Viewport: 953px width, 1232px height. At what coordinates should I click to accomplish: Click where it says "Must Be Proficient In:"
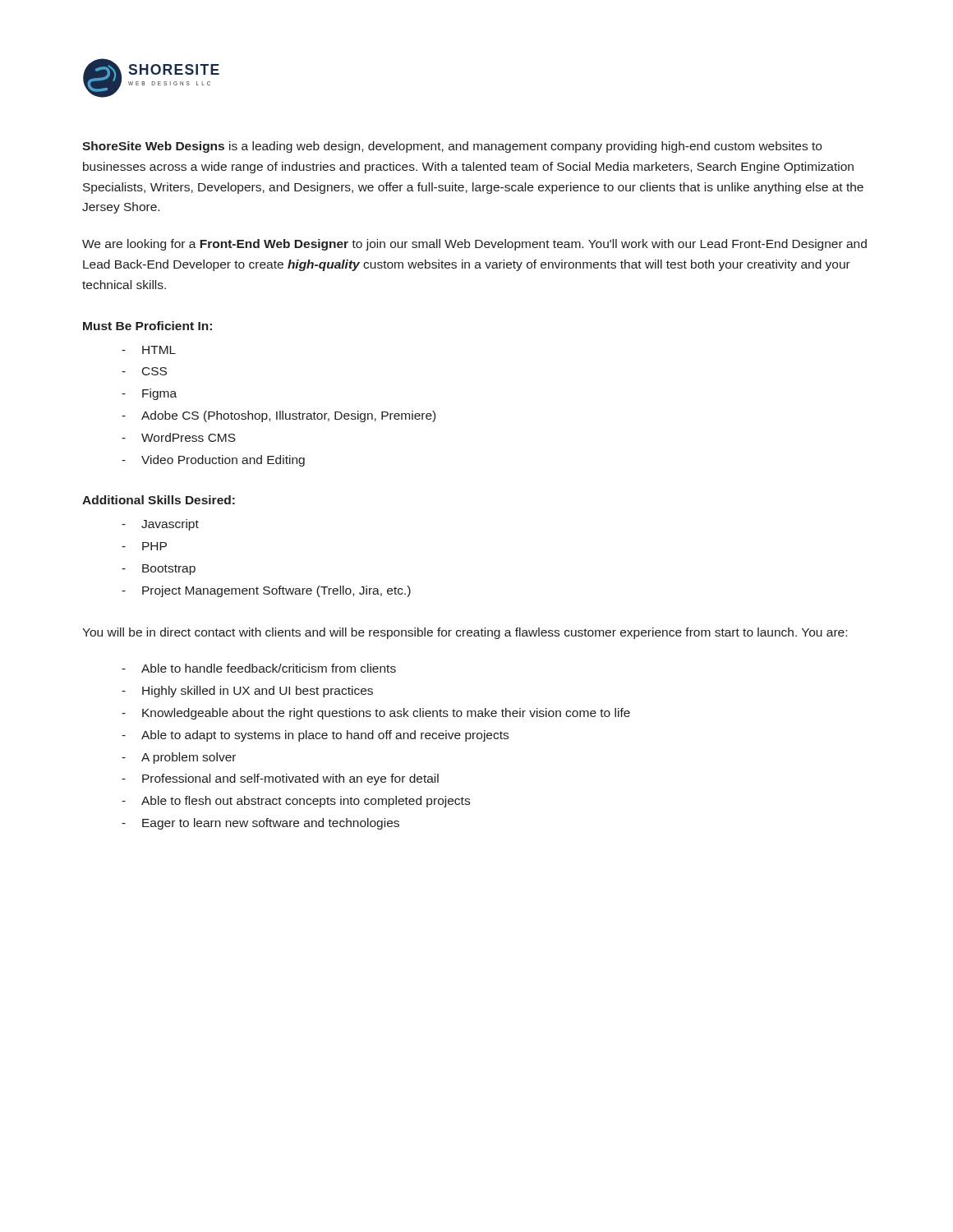(148, 325)
